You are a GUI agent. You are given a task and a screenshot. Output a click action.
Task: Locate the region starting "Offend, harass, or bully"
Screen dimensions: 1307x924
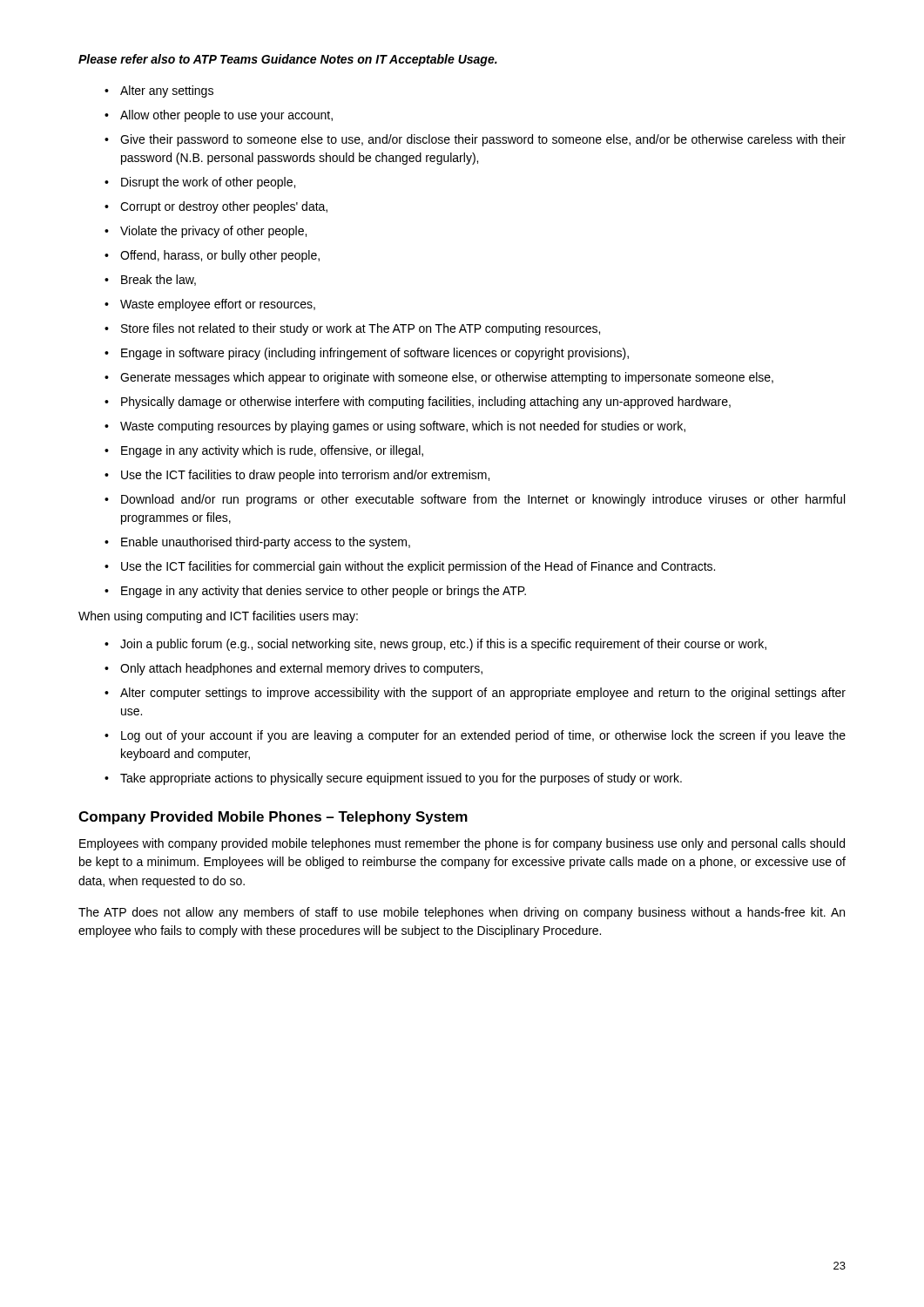click(x=212, y=256)
